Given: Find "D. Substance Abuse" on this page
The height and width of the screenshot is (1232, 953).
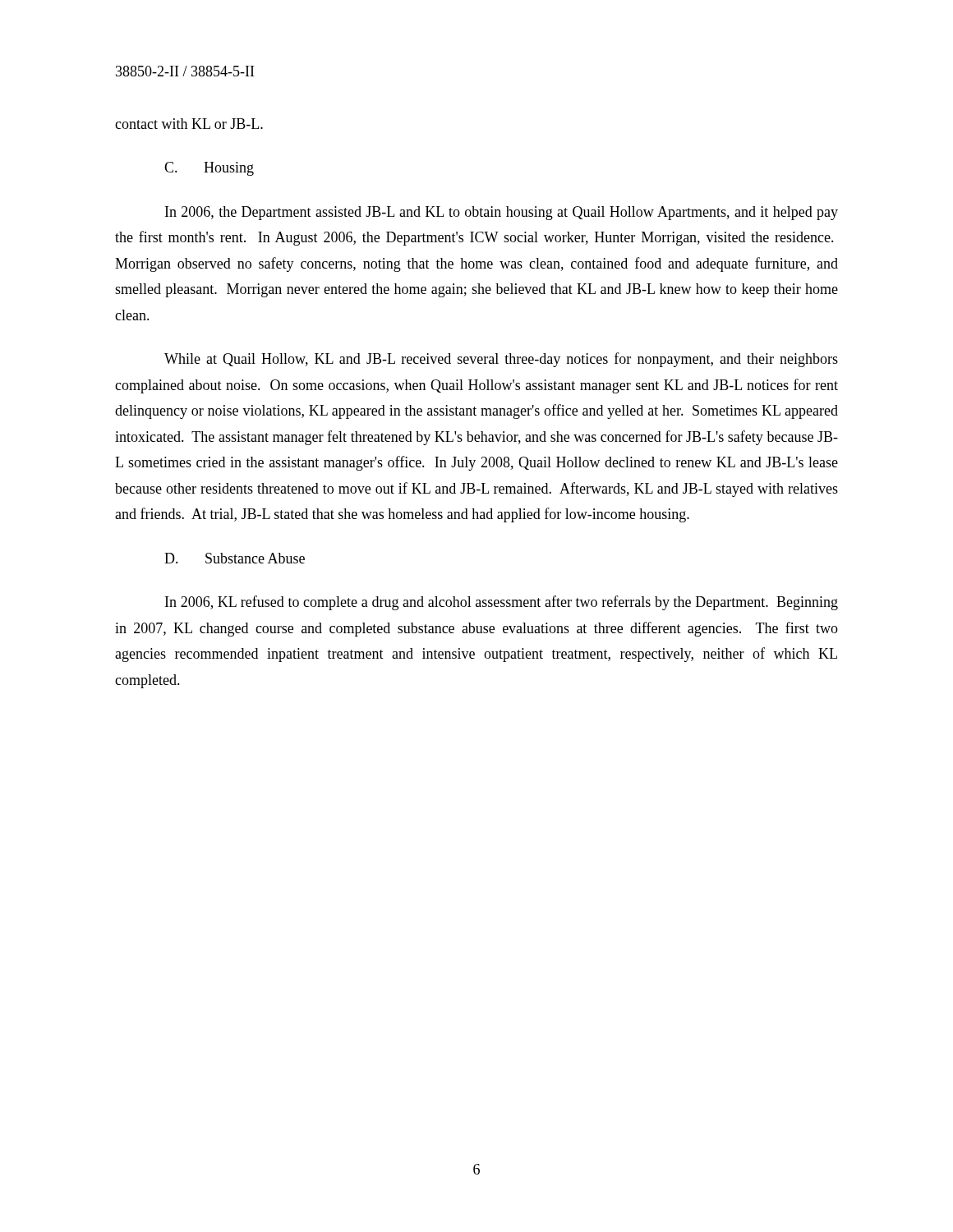Looking at the screenshot, I should [235, 558].
